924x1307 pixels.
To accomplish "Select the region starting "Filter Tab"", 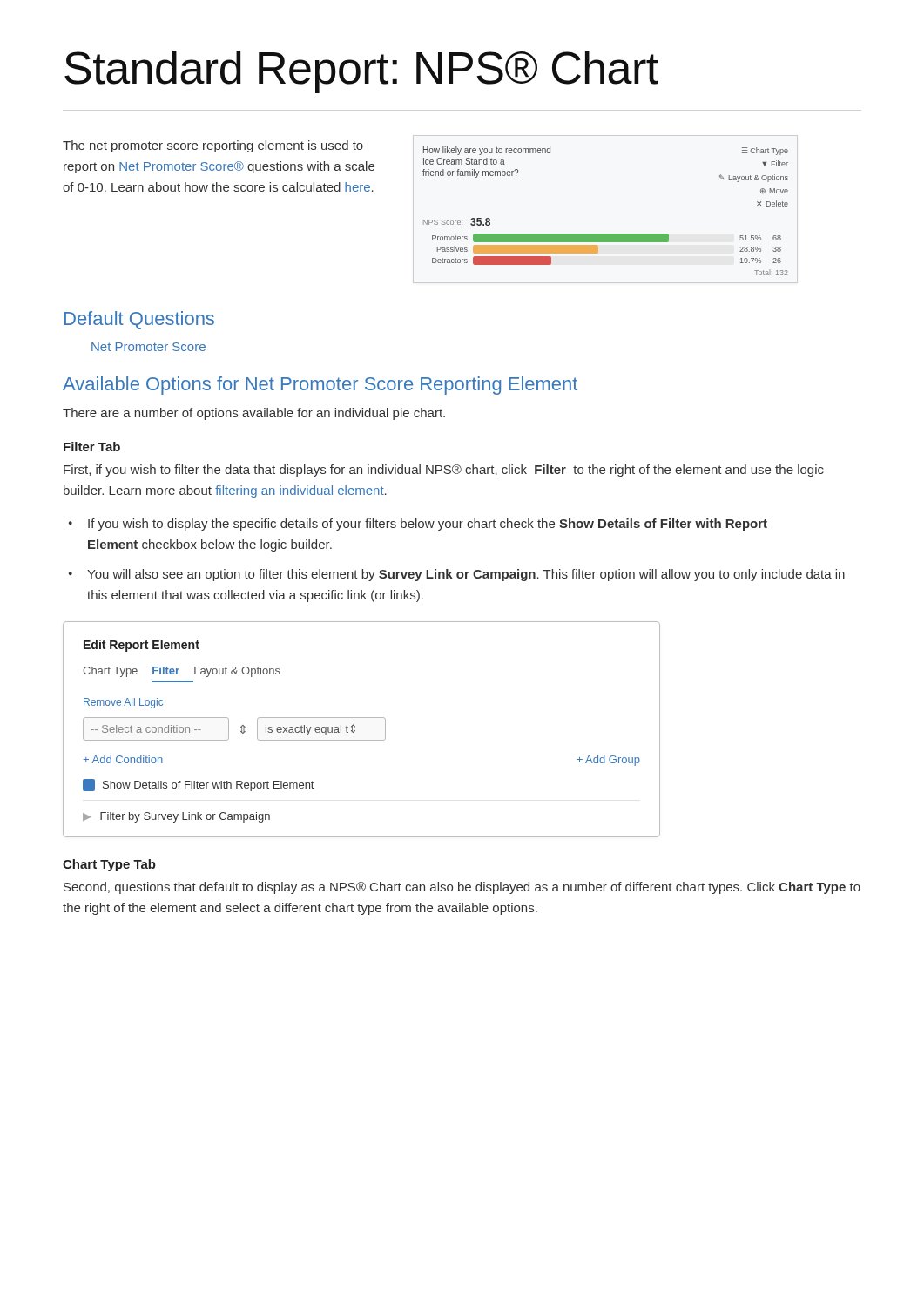I will click(x=92, y=447).
